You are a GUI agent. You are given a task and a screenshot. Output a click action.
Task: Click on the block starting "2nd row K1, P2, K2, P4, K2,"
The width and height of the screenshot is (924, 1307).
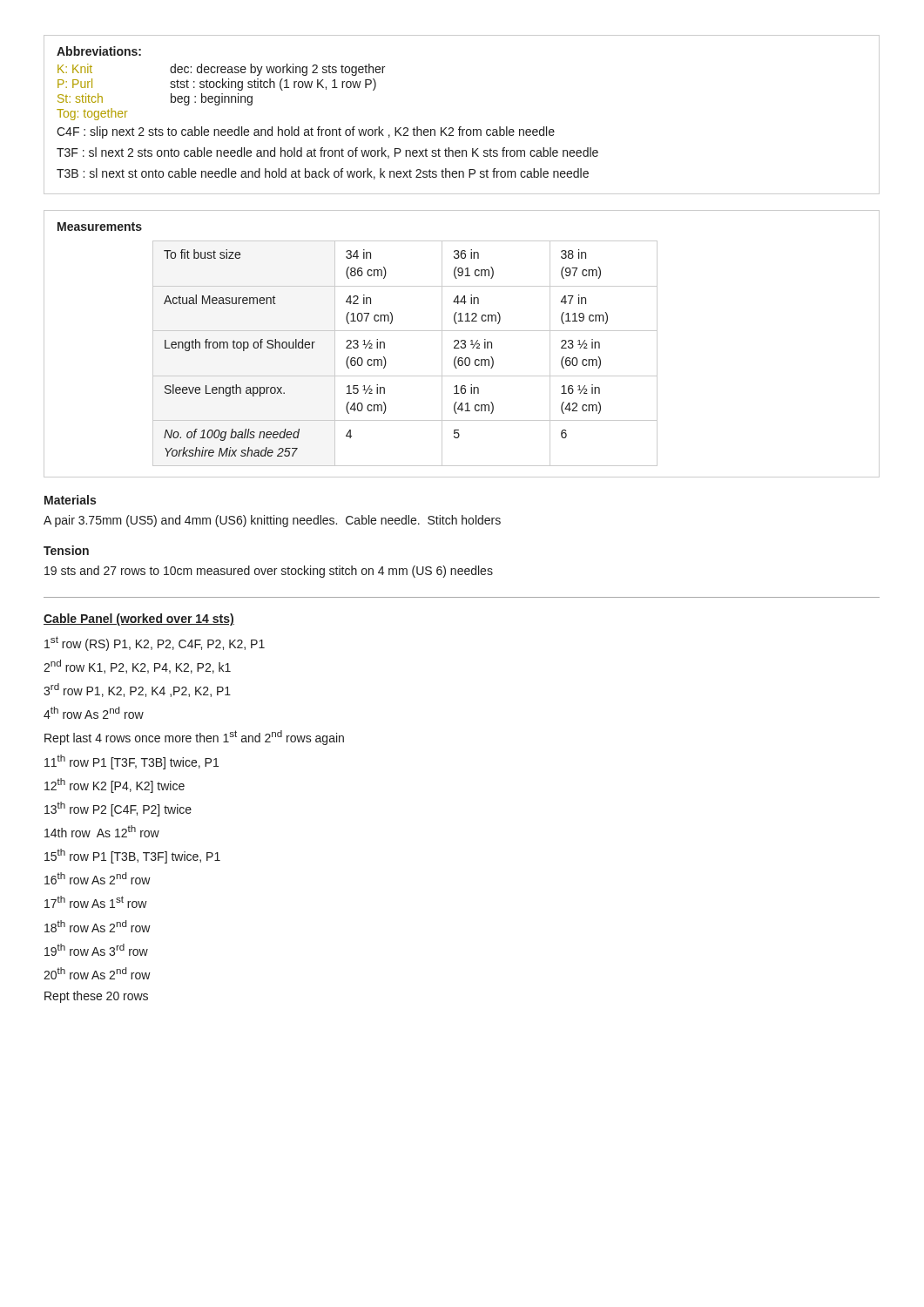(137, 667)
